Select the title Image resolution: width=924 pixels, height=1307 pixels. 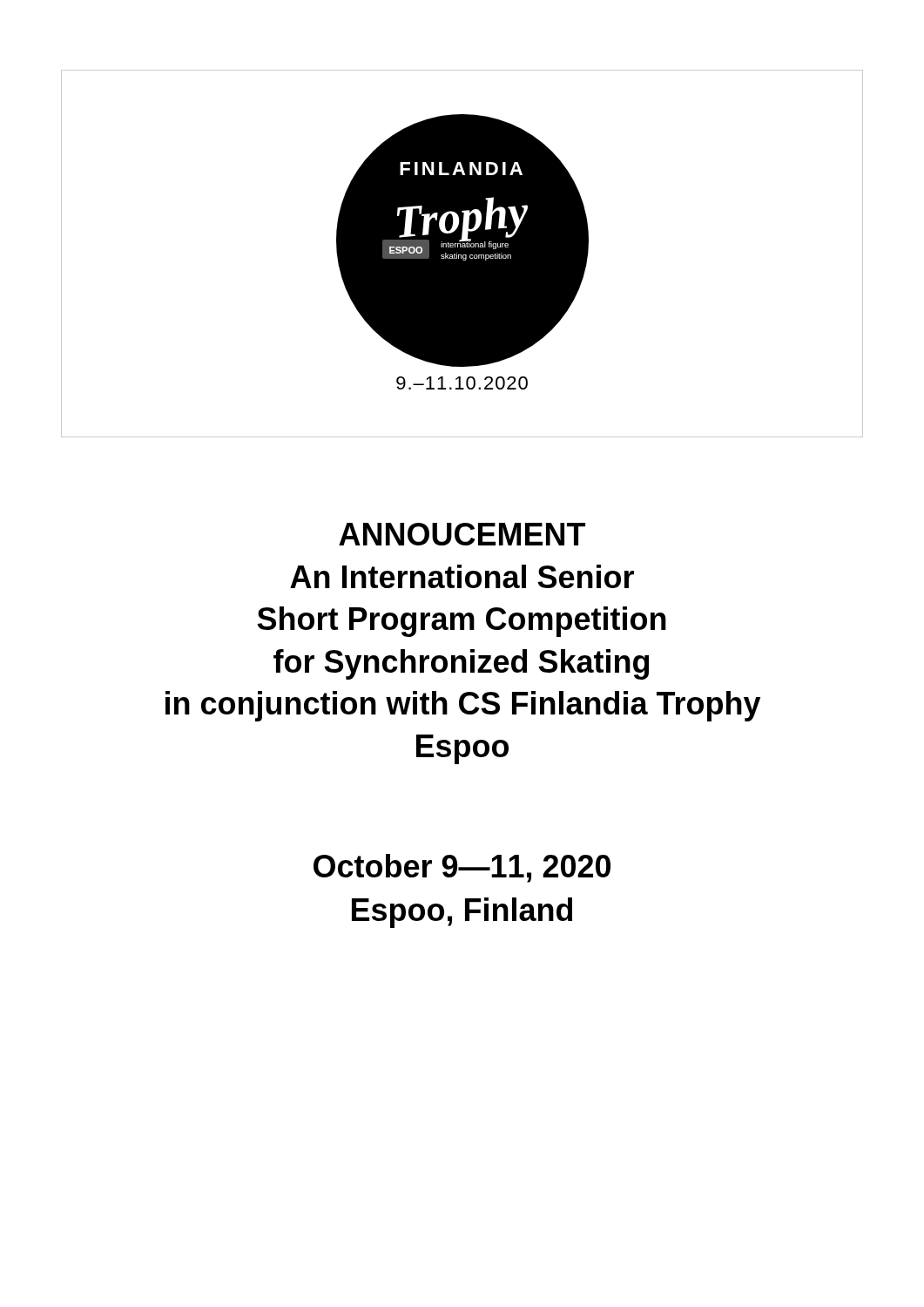click(x=462, y=641)
